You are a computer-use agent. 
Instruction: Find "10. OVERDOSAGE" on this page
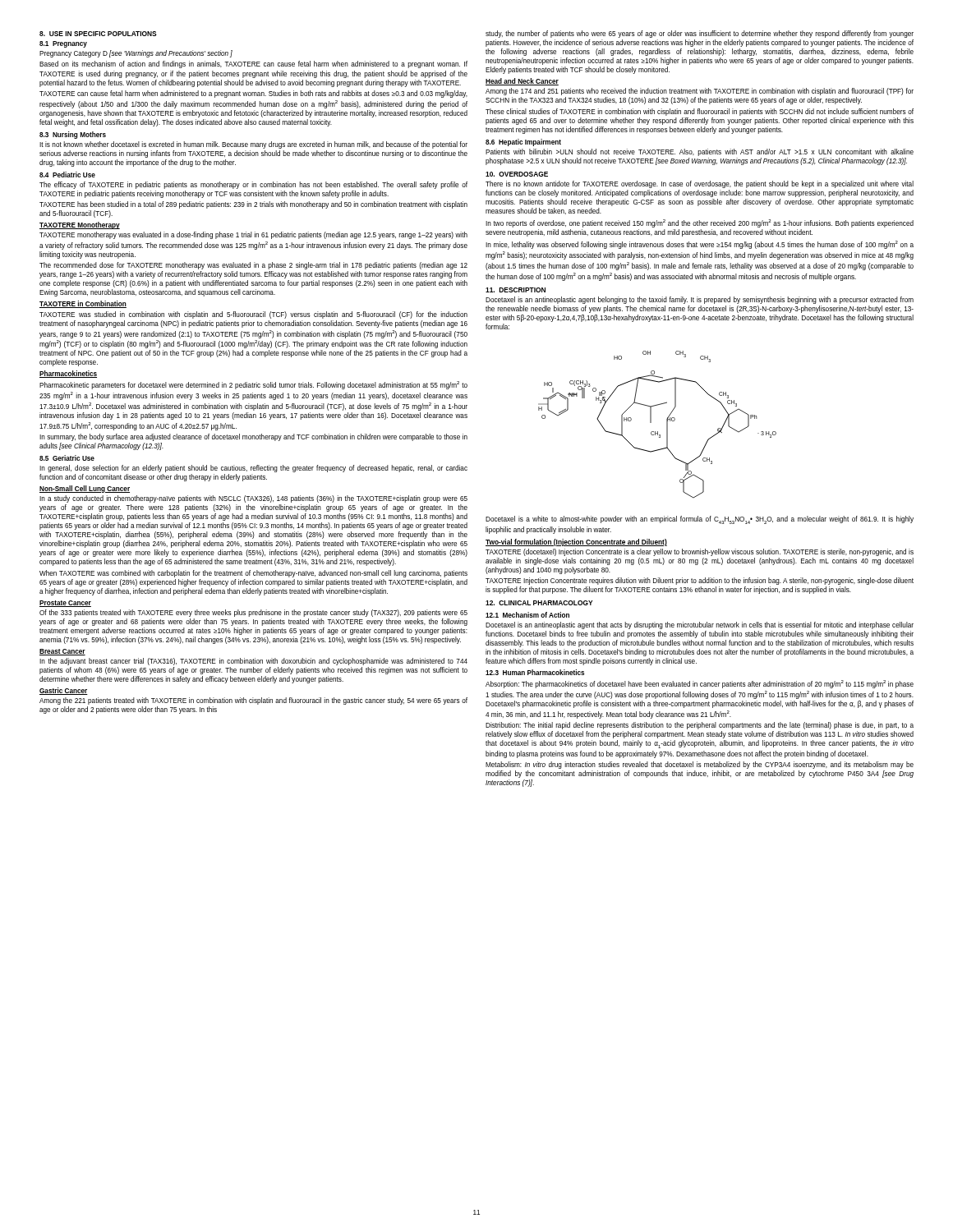(517, 174)
